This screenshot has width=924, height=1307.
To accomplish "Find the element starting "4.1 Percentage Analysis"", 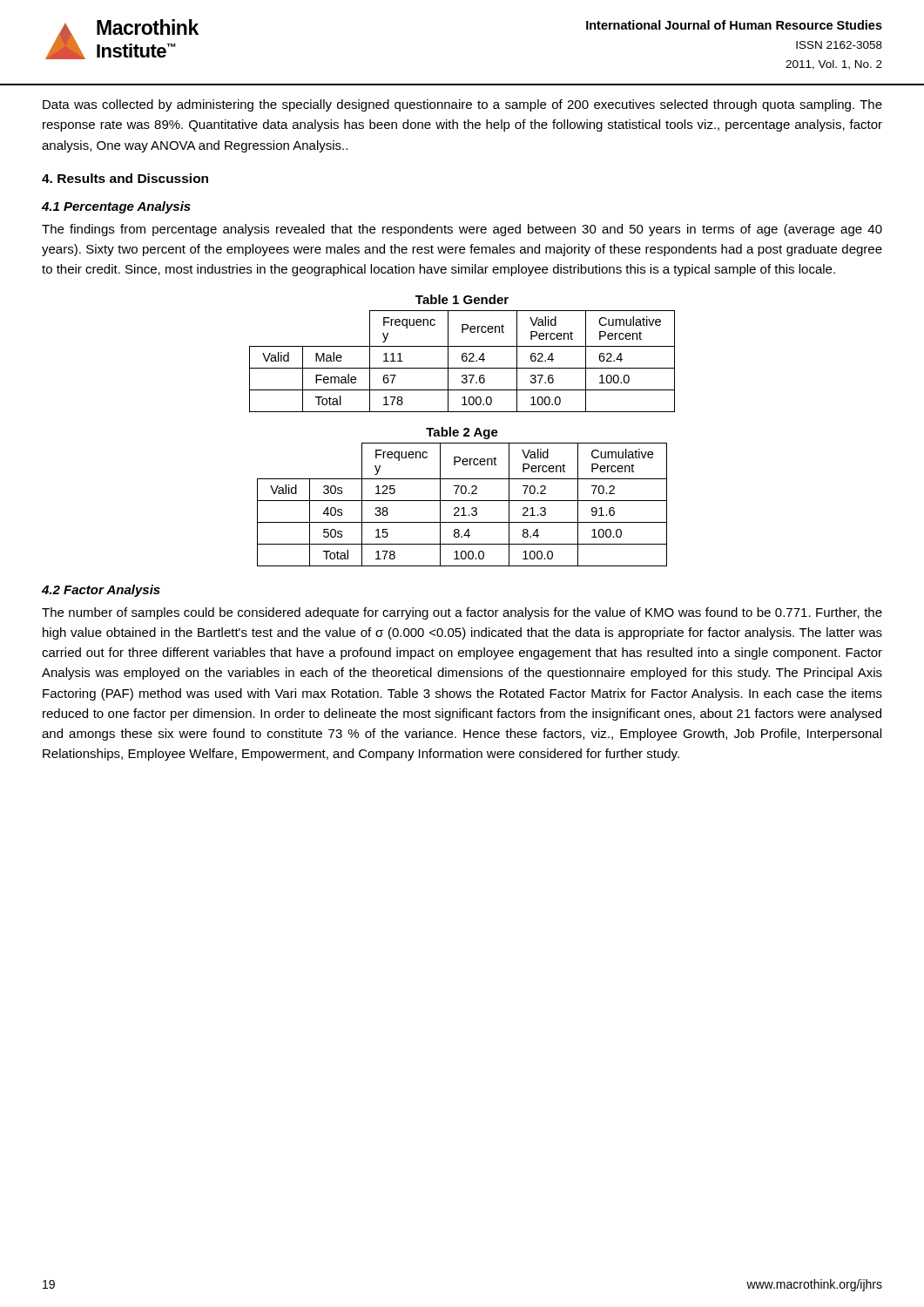I will [116, 206].
